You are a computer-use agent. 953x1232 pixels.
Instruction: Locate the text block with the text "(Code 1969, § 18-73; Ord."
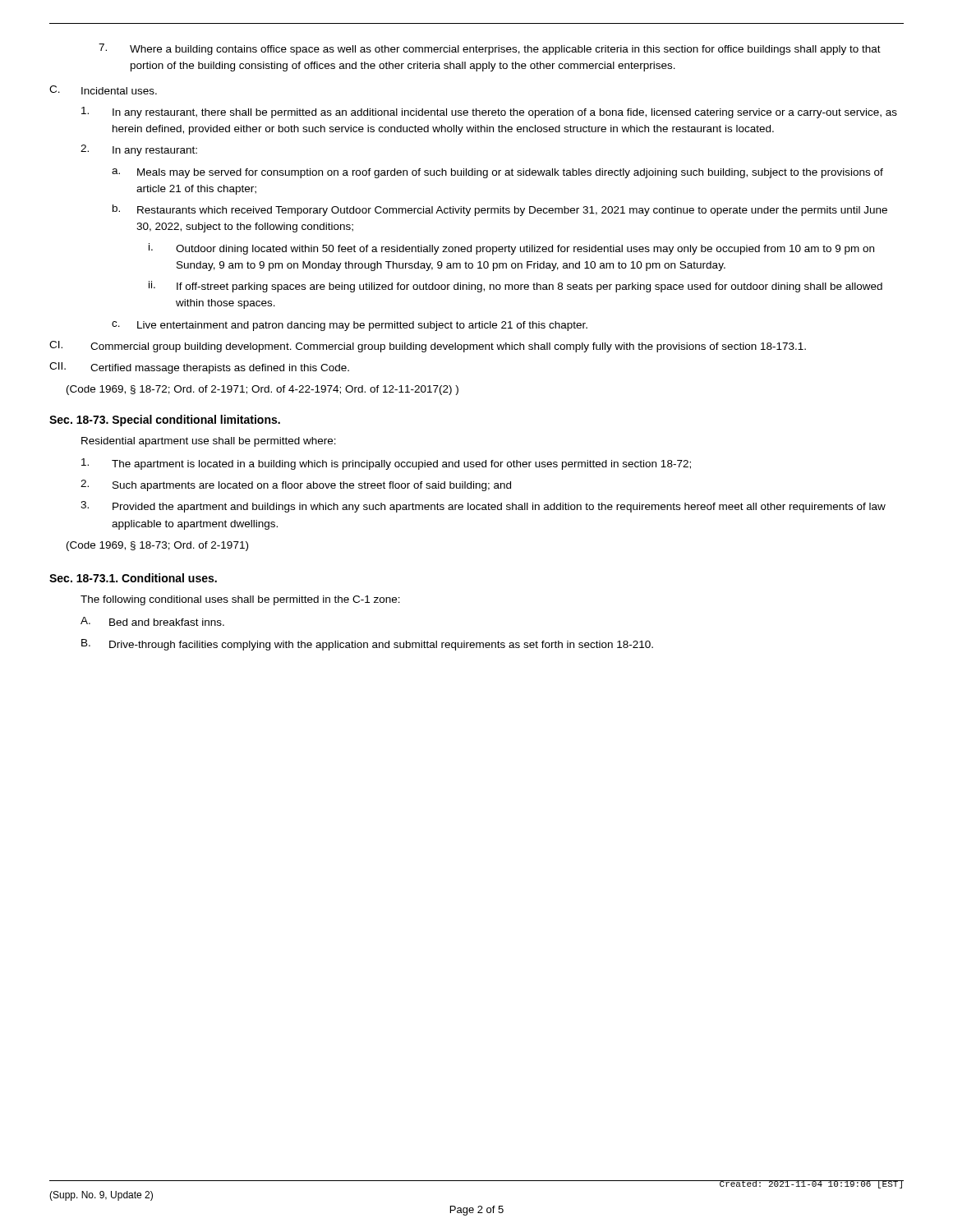coord(157,545)
